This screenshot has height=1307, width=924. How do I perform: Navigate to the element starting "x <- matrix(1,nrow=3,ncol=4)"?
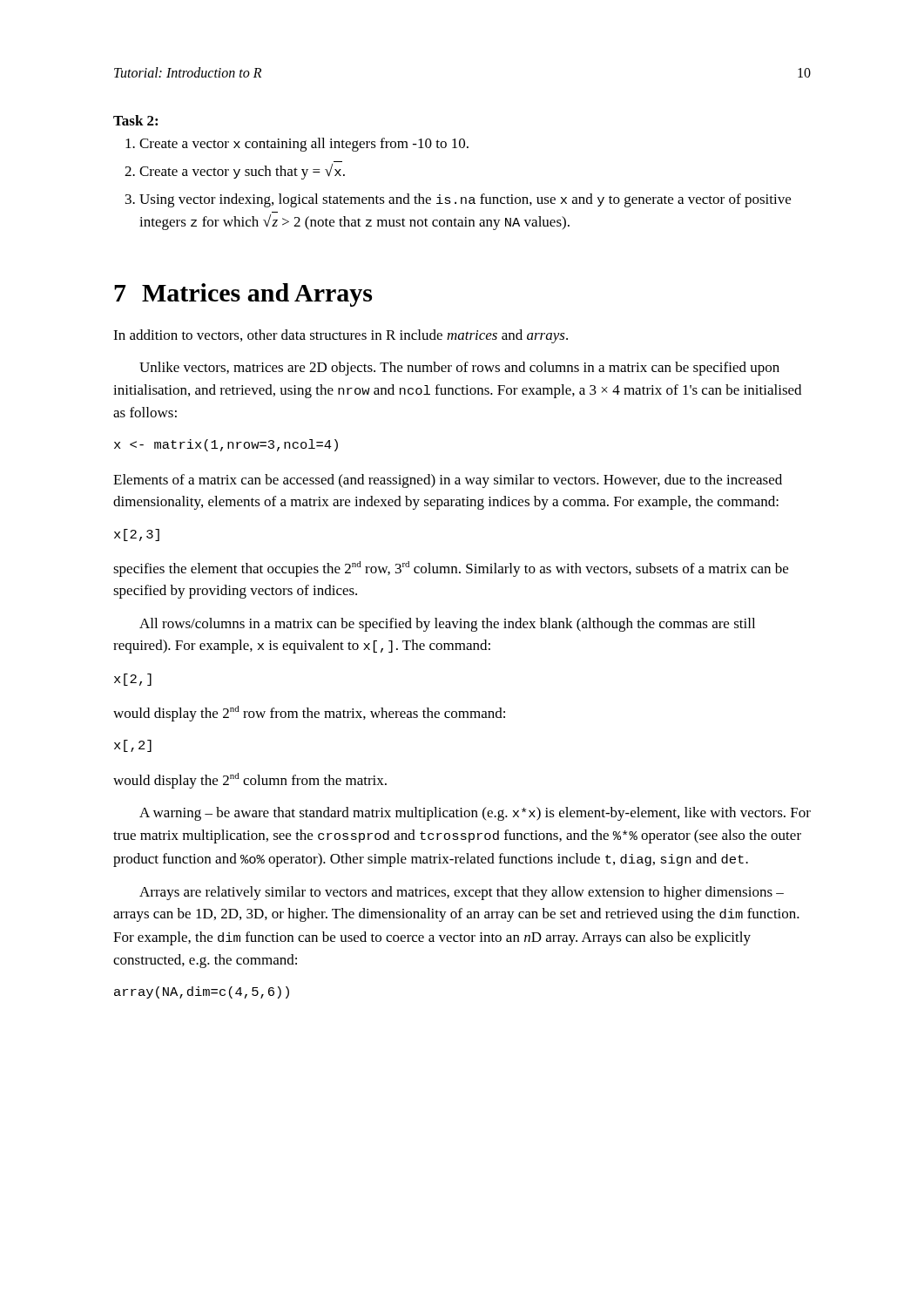(226, 445)
